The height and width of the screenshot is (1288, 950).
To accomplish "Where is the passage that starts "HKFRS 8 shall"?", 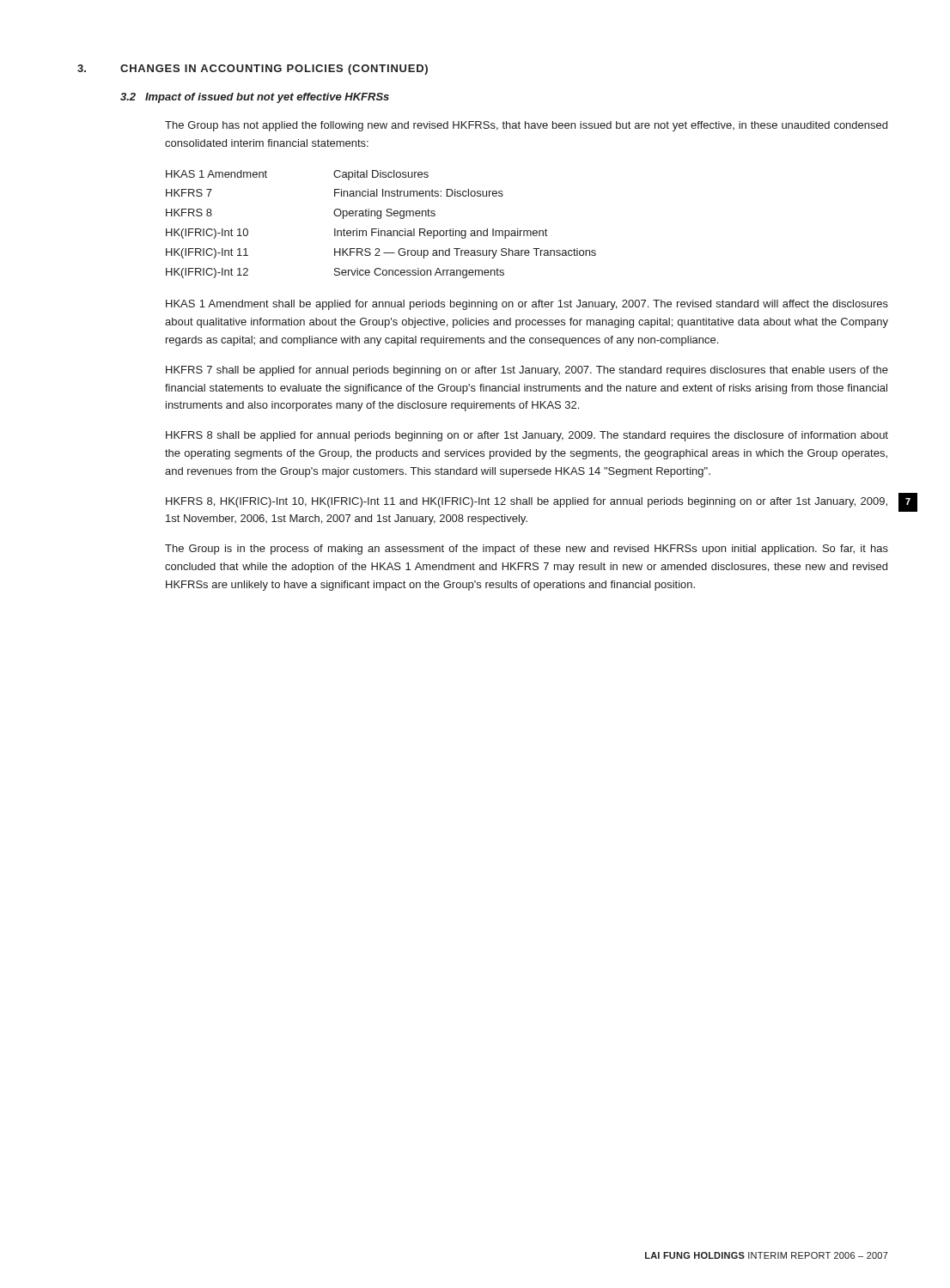I will click(527, 453).
